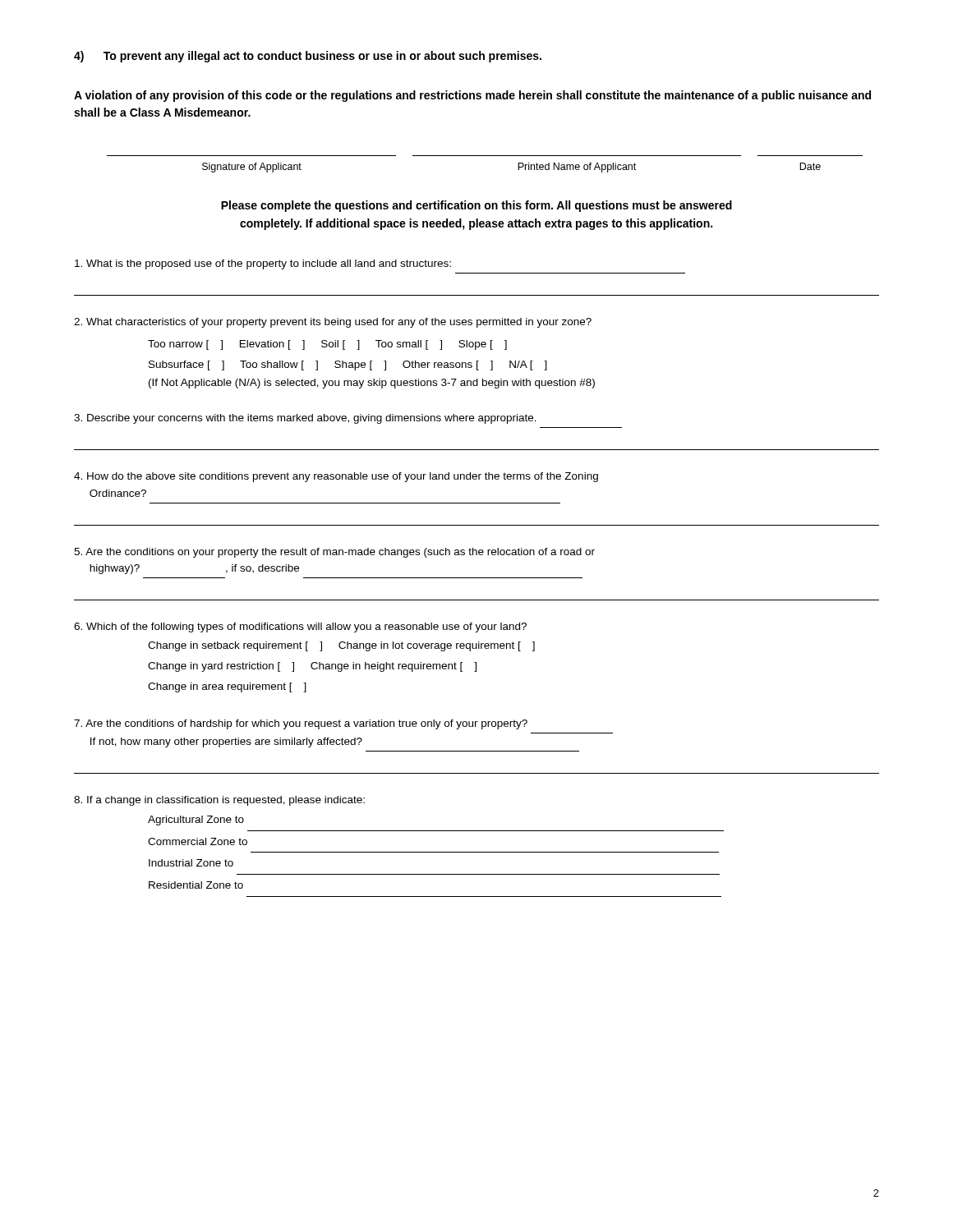Locate the text block starting "What is the proposed use of the"
This screenshot has height=1232, width=953.
pos(476,276)
